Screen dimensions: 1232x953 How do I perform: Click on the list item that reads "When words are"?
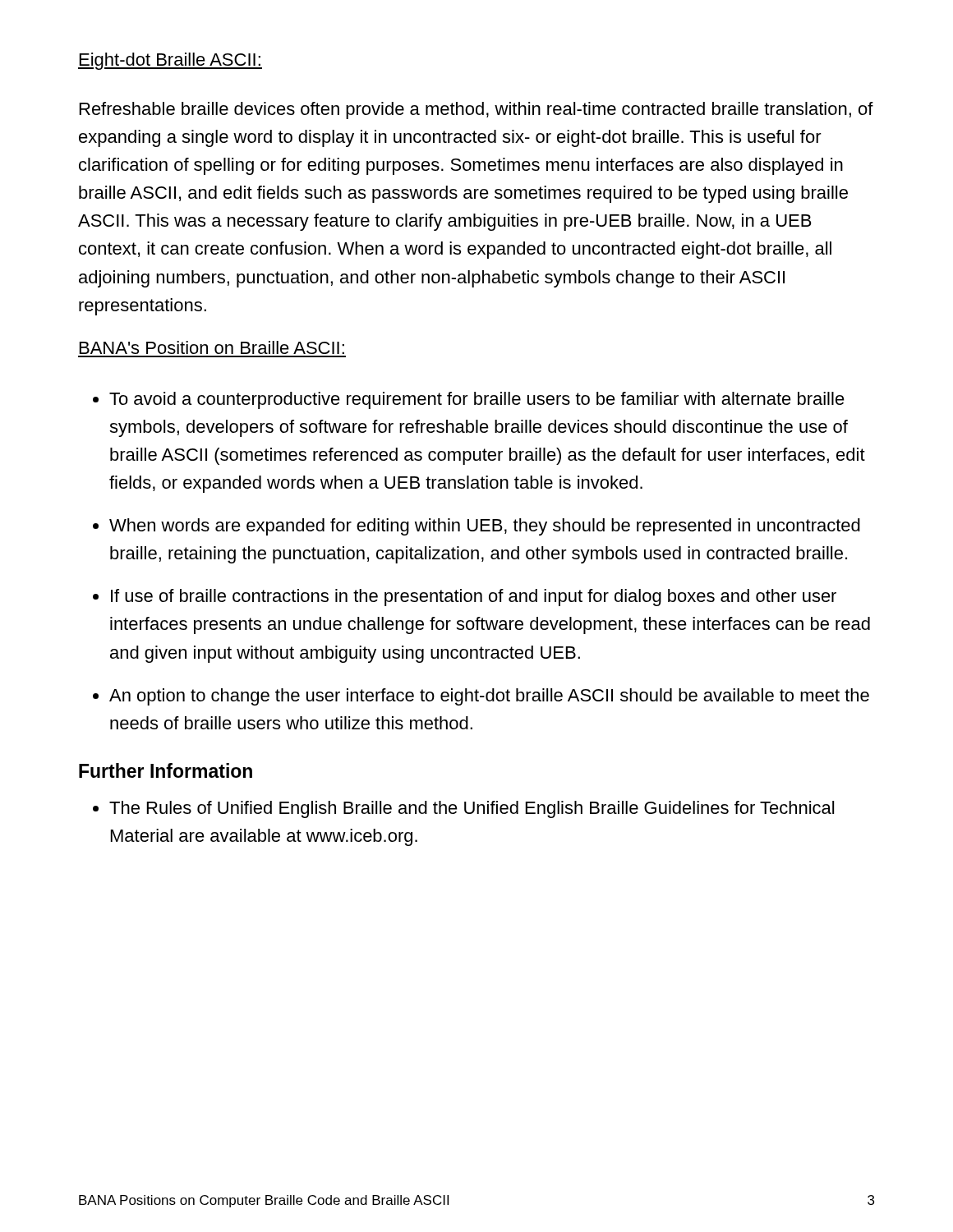click(x=485, y=539)
